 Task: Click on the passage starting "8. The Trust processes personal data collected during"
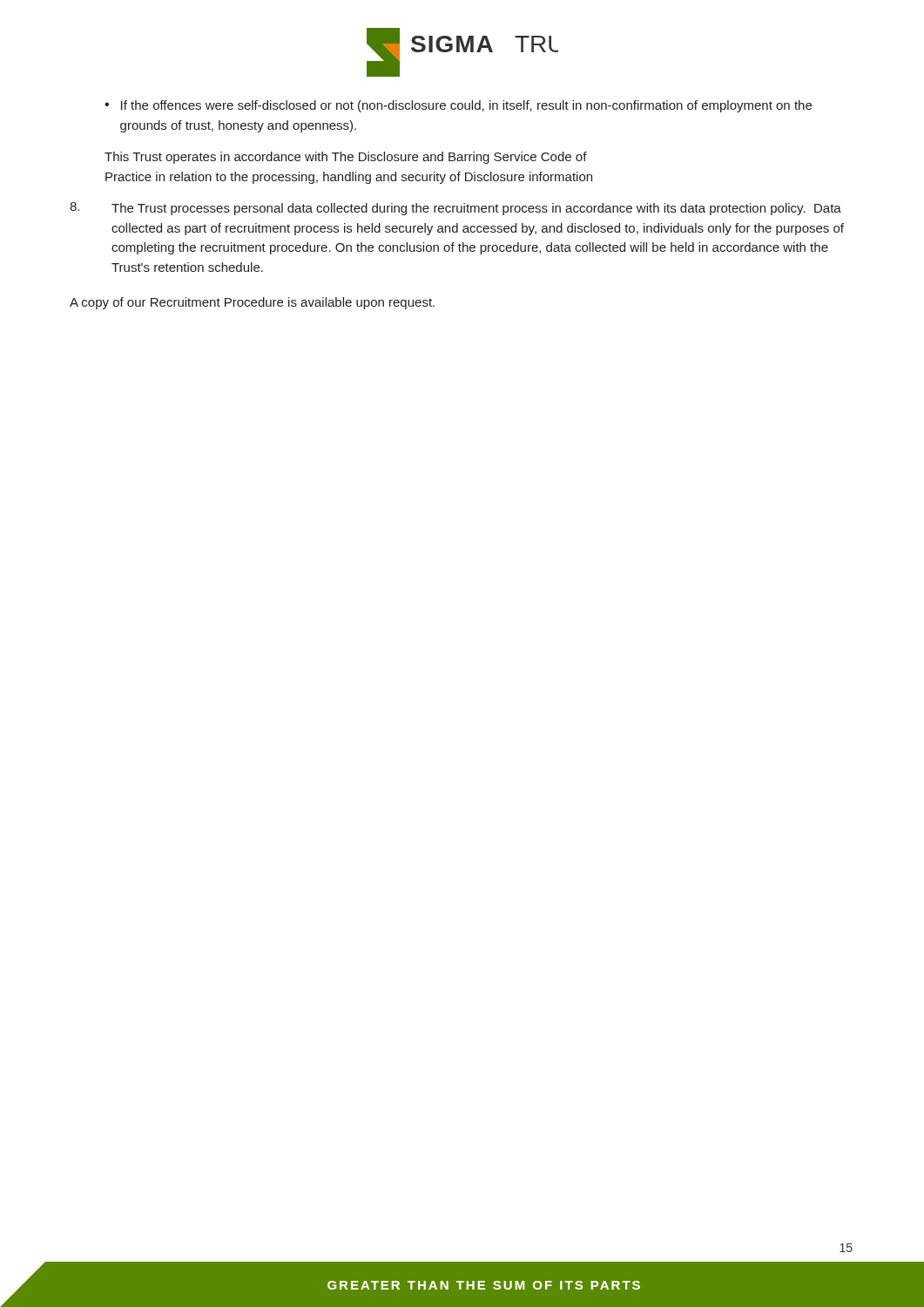[462, 238]
